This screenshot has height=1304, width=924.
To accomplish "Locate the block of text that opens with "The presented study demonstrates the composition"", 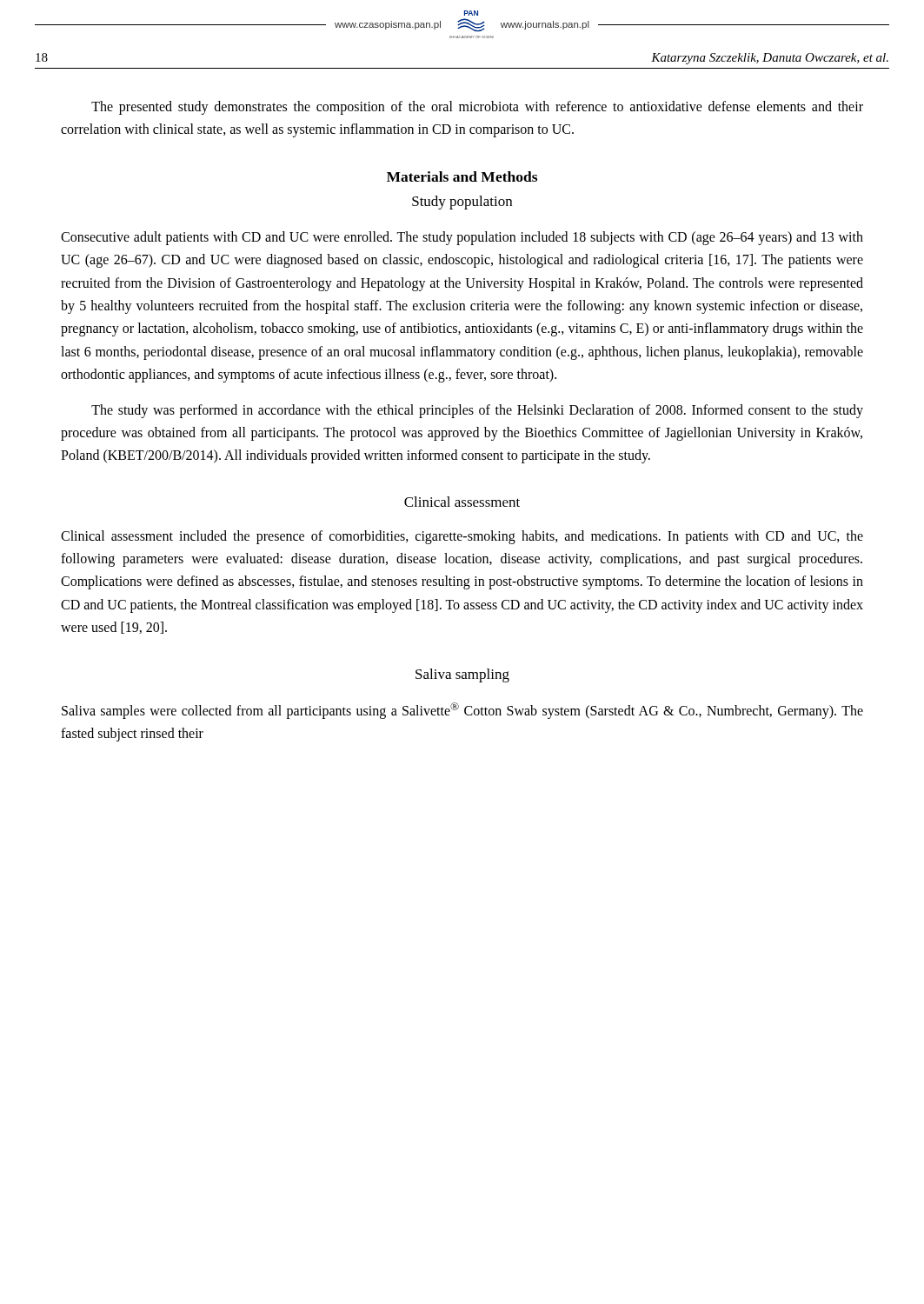I will (x=462, y=119).
